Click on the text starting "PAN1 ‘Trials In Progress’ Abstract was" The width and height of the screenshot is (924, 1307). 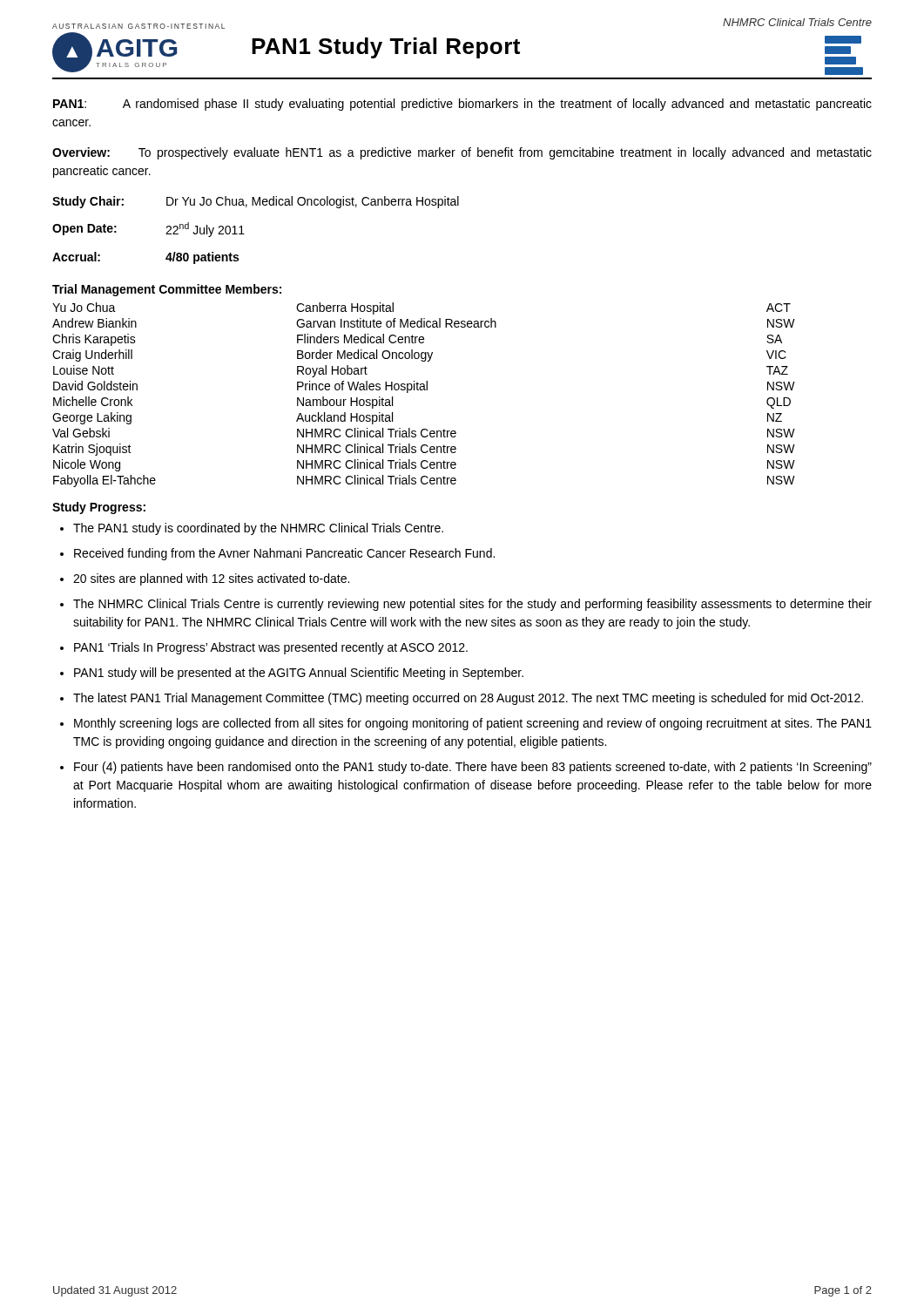(271, 647)
